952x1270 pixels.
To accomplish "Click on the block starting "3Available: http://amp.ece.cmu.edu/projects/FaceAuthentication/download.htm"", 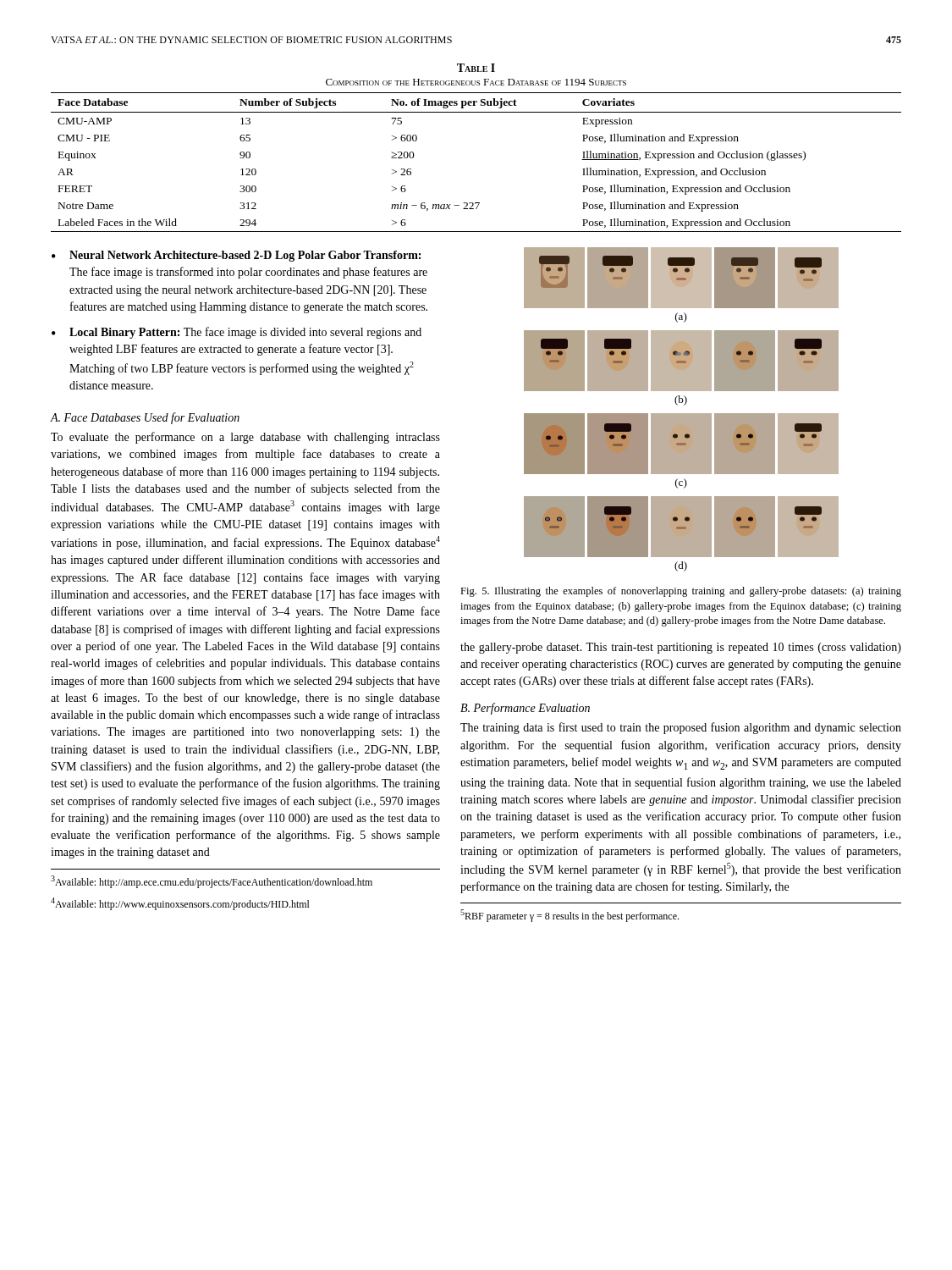I will pos(212,881).
